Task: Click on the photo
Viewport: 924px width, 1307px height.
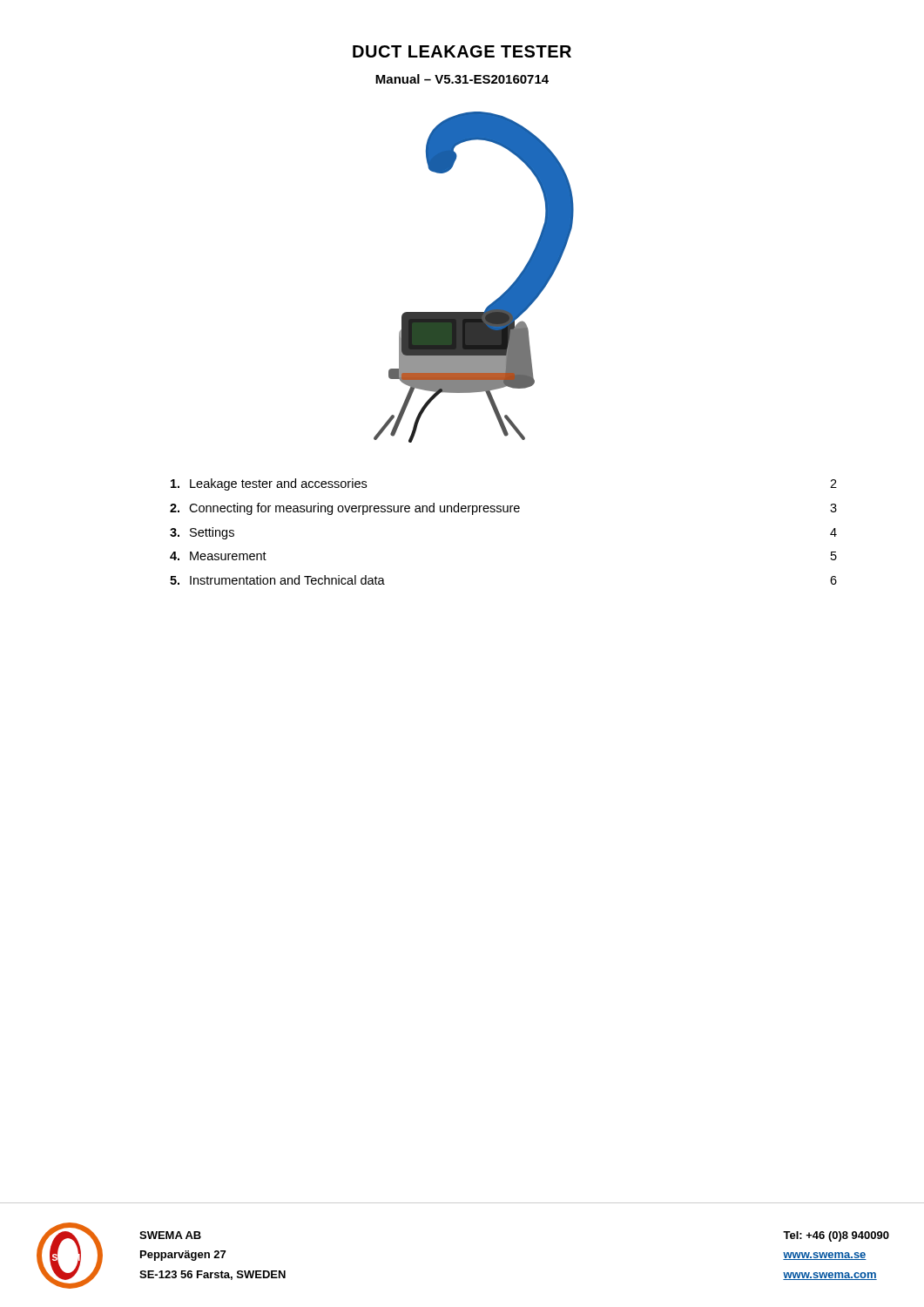Action: [x=462, y=277]
